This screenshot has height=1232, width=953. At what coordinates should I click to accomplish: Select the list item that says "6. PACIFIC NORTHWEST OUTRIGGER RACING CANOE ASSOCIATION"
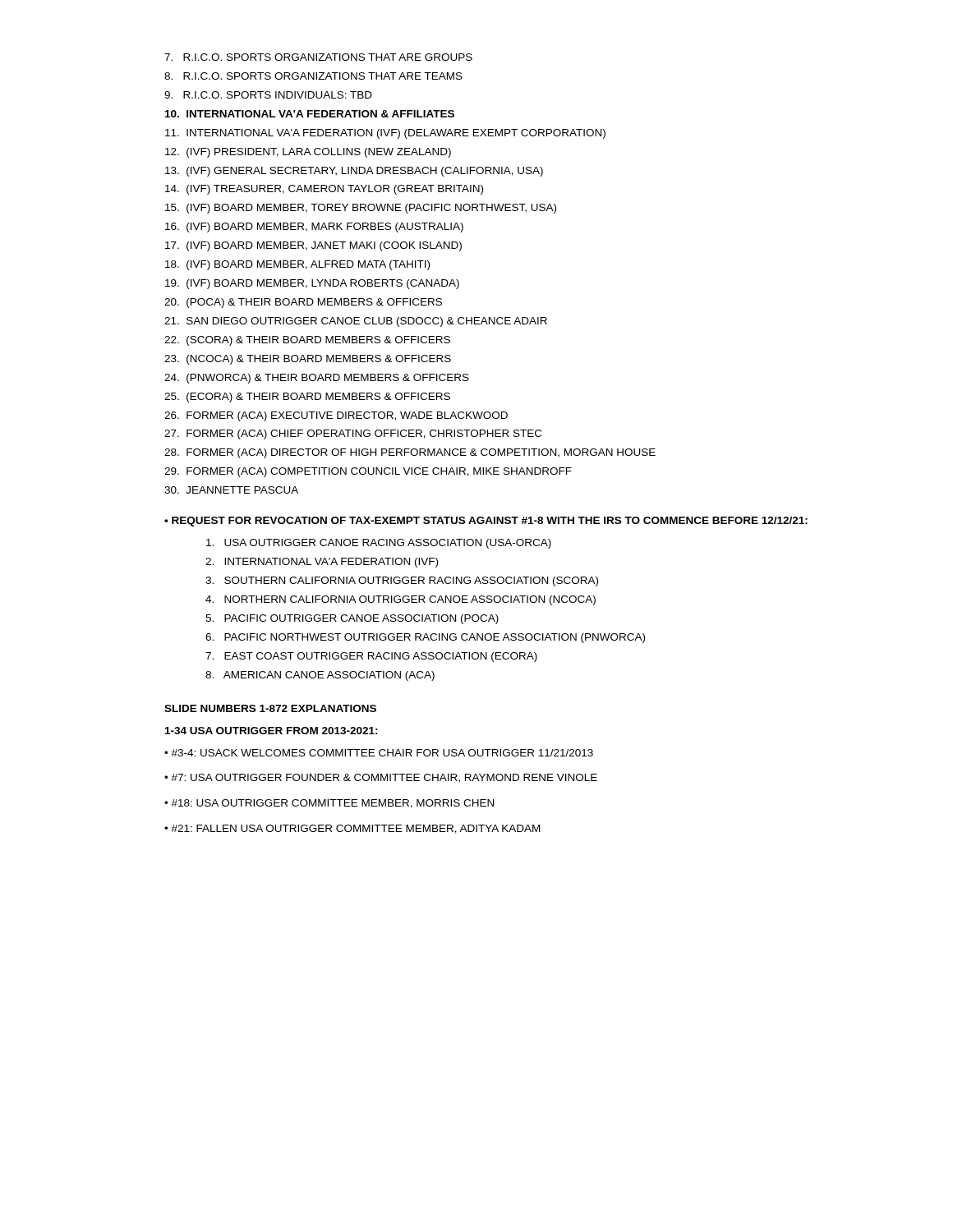tap(426, 637)
